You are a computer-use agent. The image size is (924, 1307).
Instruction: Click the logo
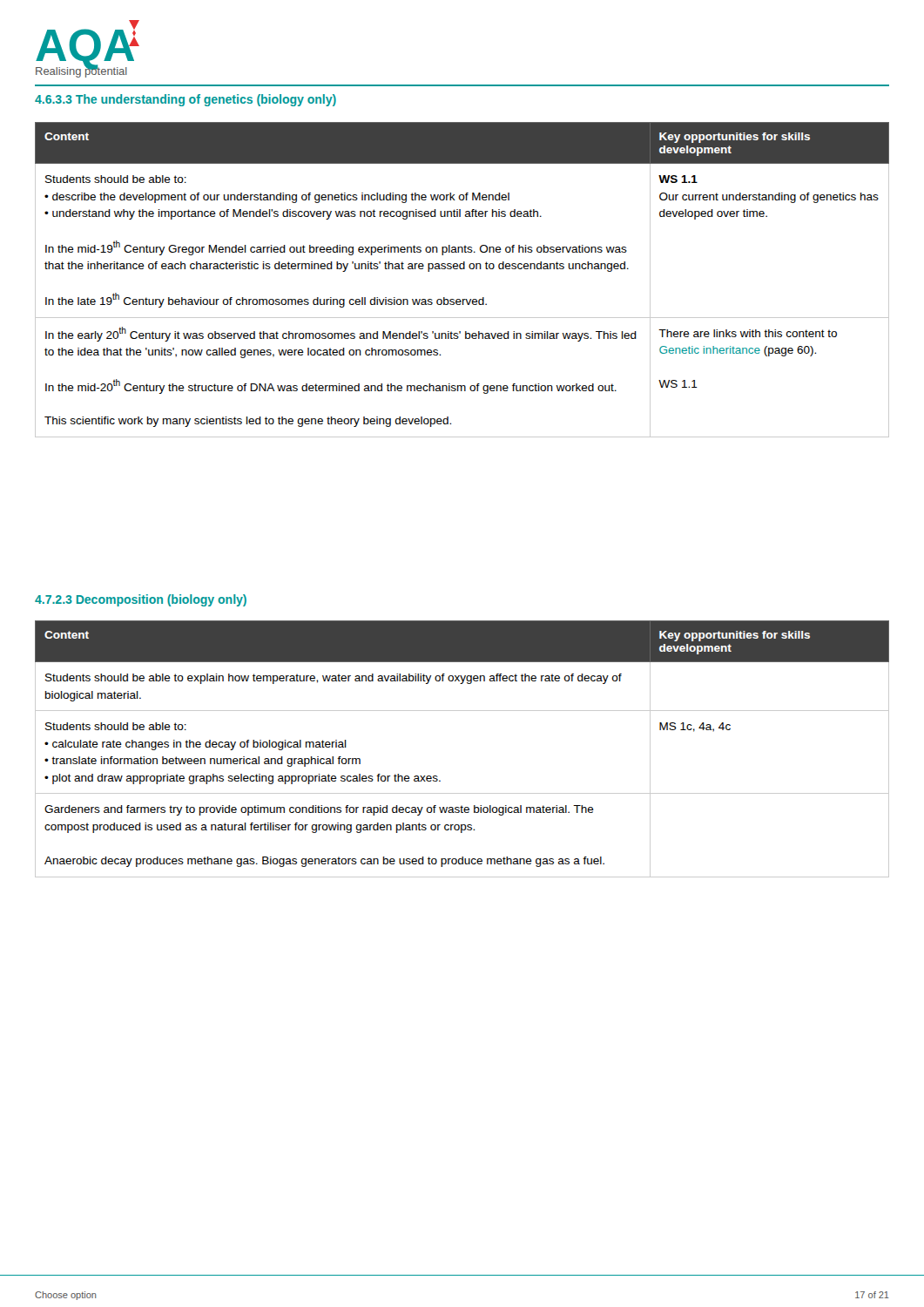tap(462, 39)
